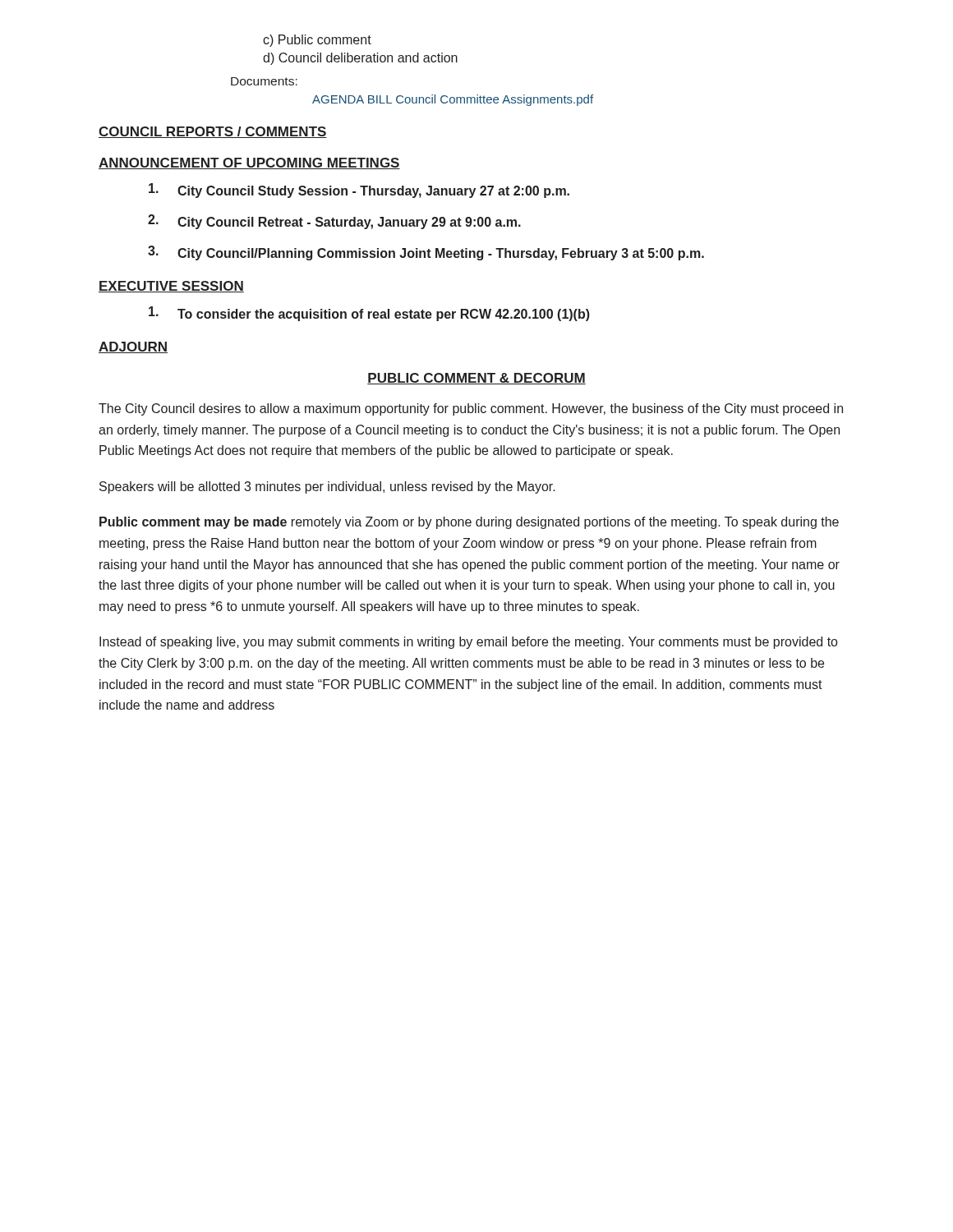
Task: Click the passage that begins "3. City Council/Planning Commission Joint Meeting - Thursday,"
Action: click(426, 254)
